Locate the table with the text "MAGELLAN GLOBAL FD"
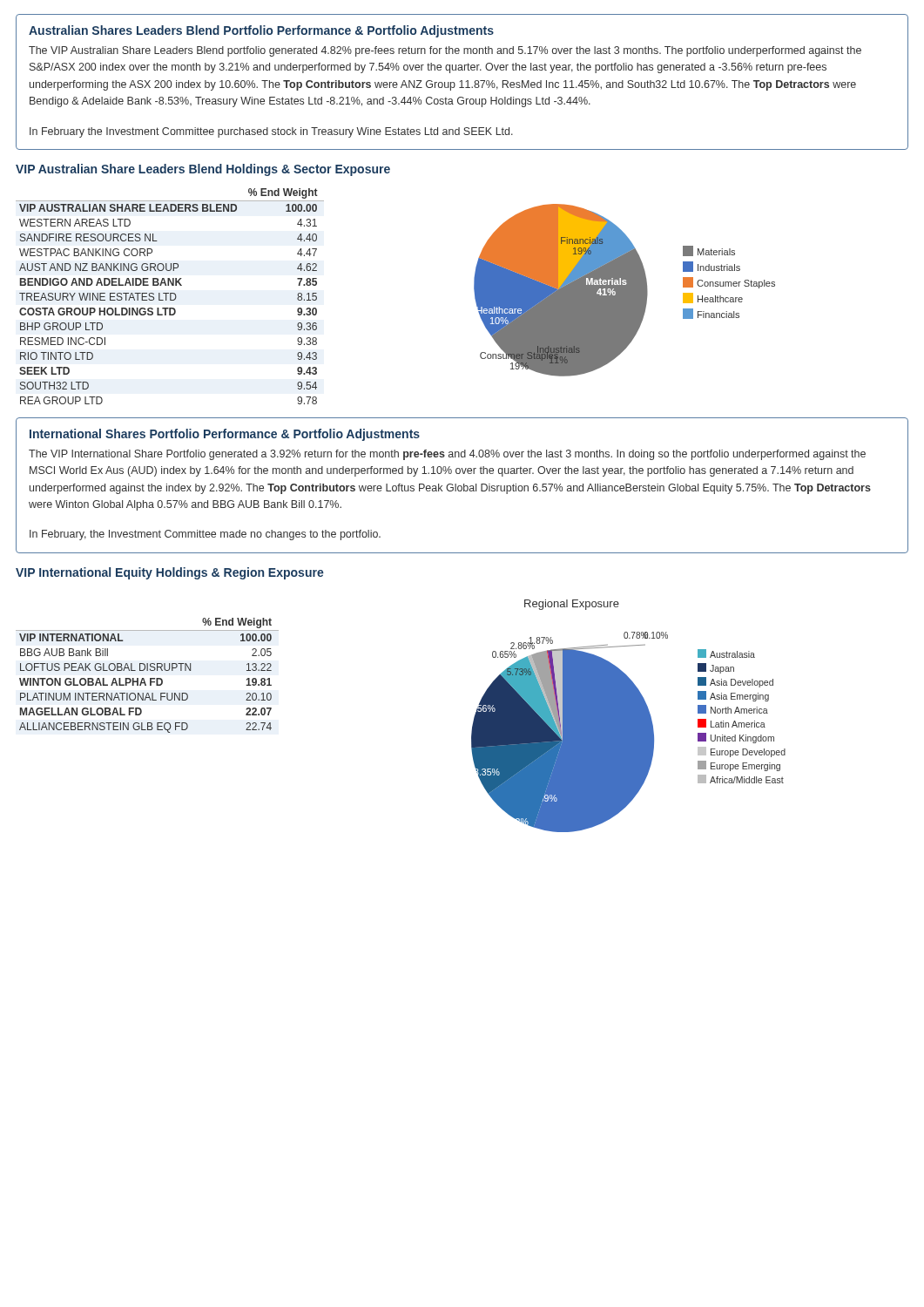Image resolution: width=924 pixels, height=1307 pixels. (146, 674)
